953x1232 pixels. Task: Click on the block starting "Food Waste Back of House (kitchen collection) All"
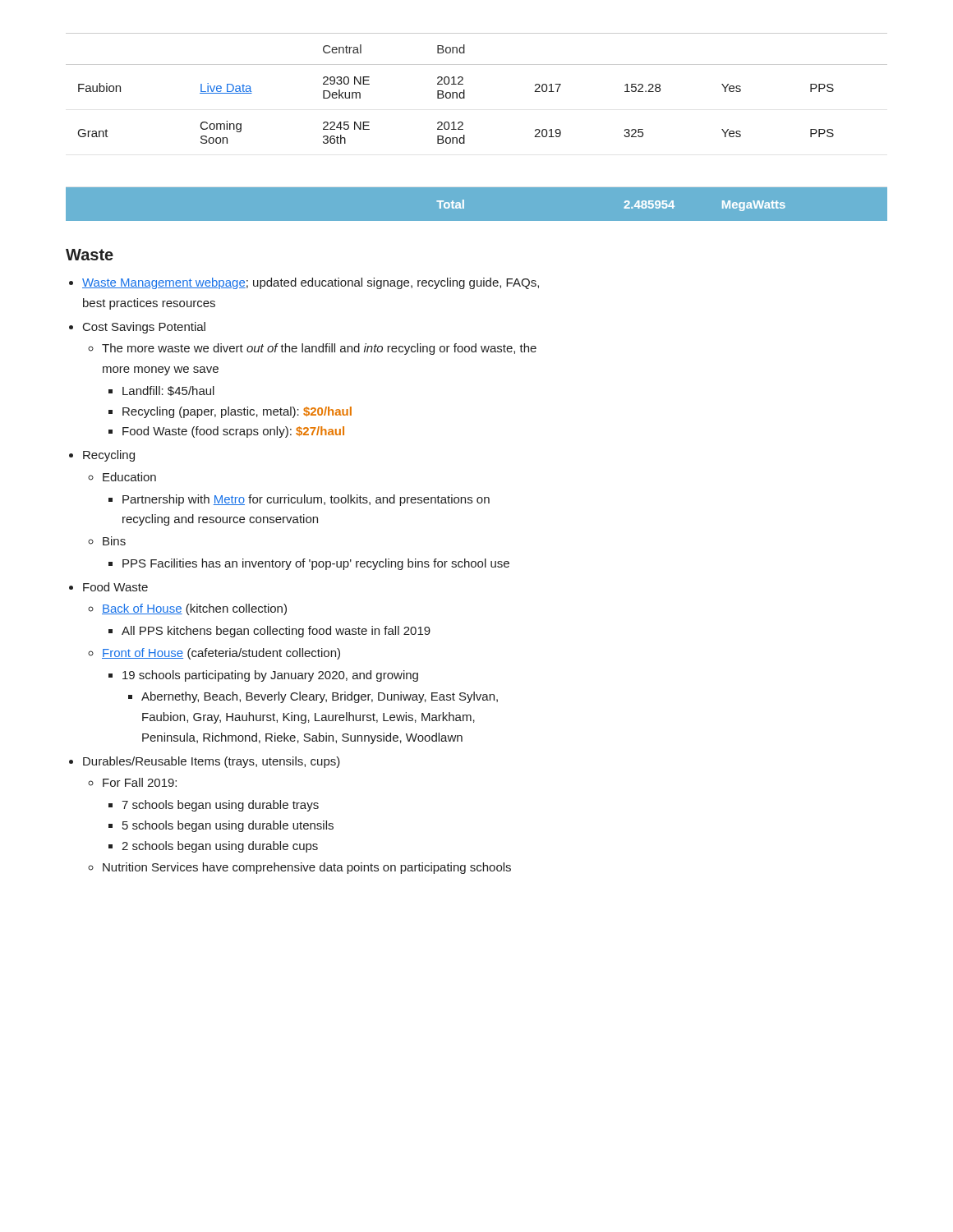(115, 587)
